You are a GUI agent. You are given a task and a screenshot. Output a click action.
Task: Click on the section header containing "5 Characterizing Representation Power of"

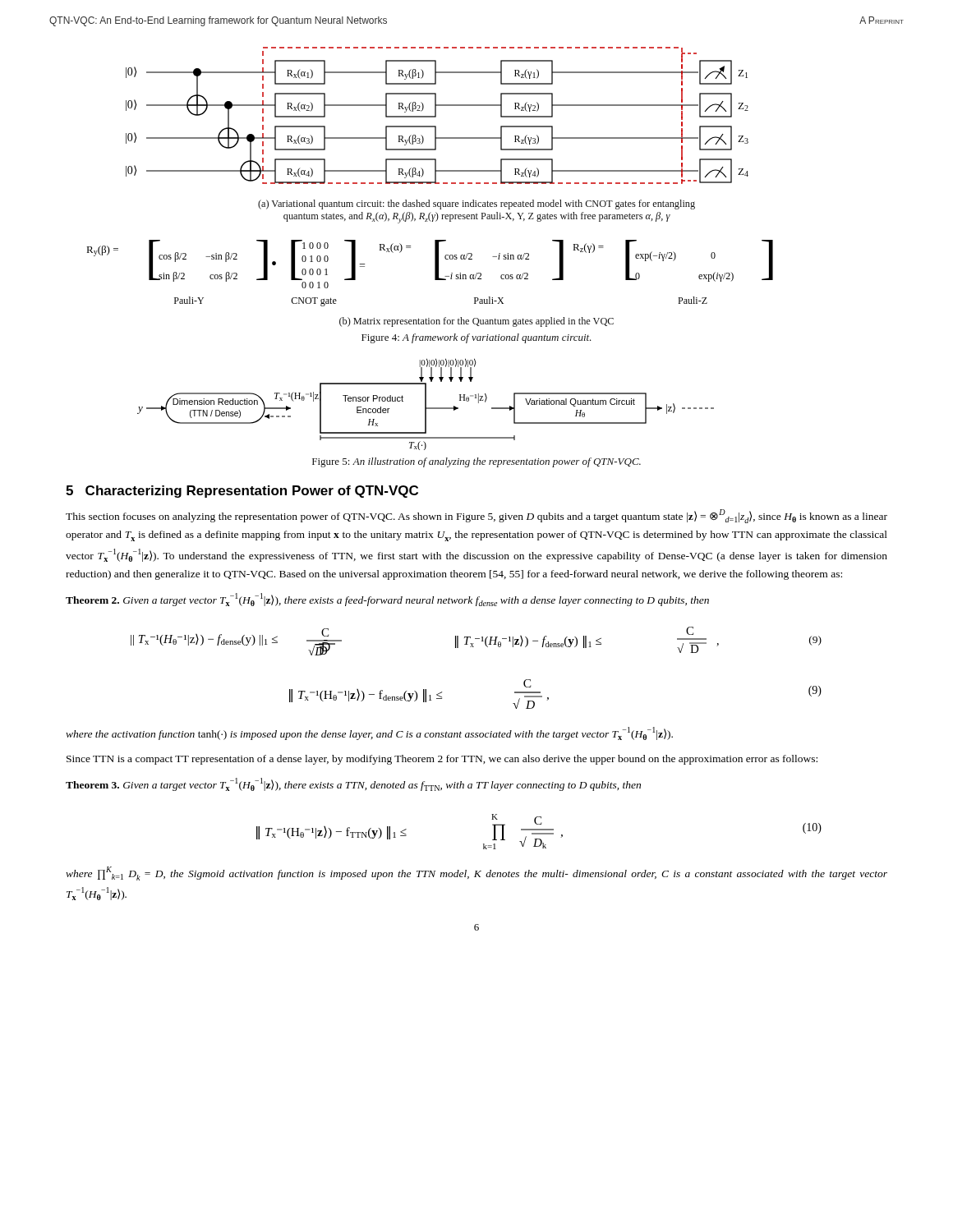(242, 491)
